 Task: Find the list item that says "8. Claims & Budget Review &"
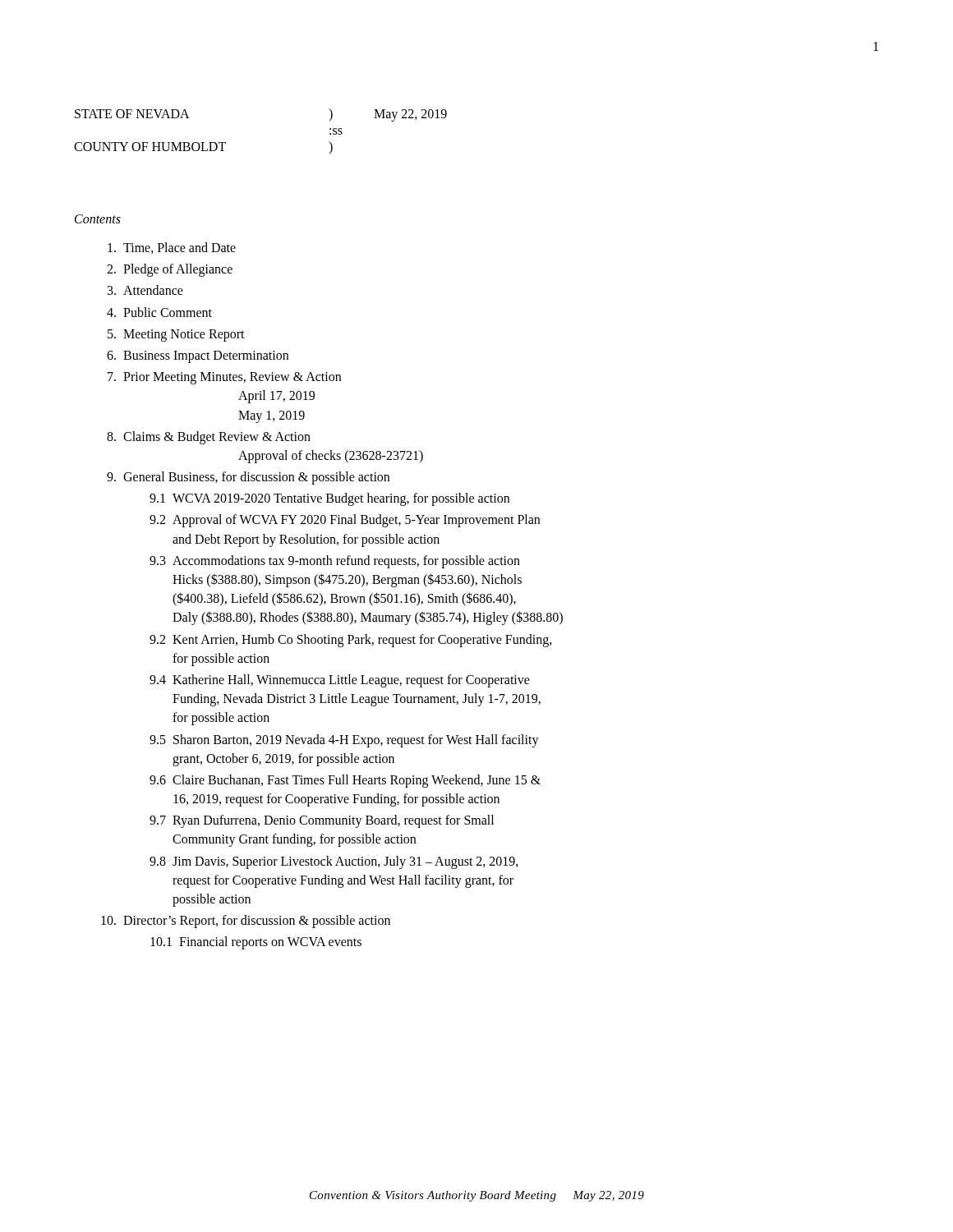(x=209, y=438)
